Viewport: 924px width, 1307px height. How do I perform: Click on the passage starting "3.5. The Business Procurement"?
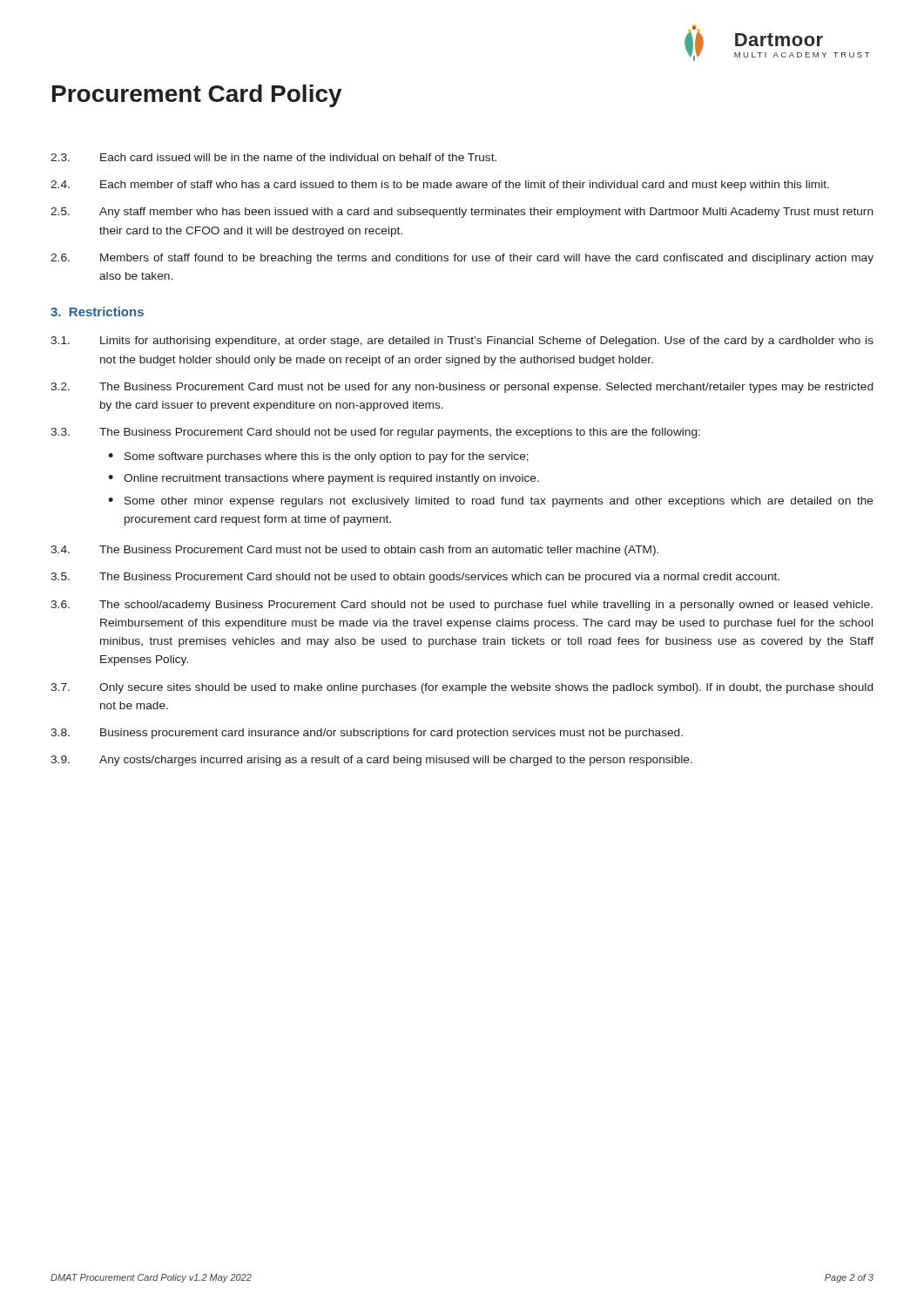coord(462,577)
